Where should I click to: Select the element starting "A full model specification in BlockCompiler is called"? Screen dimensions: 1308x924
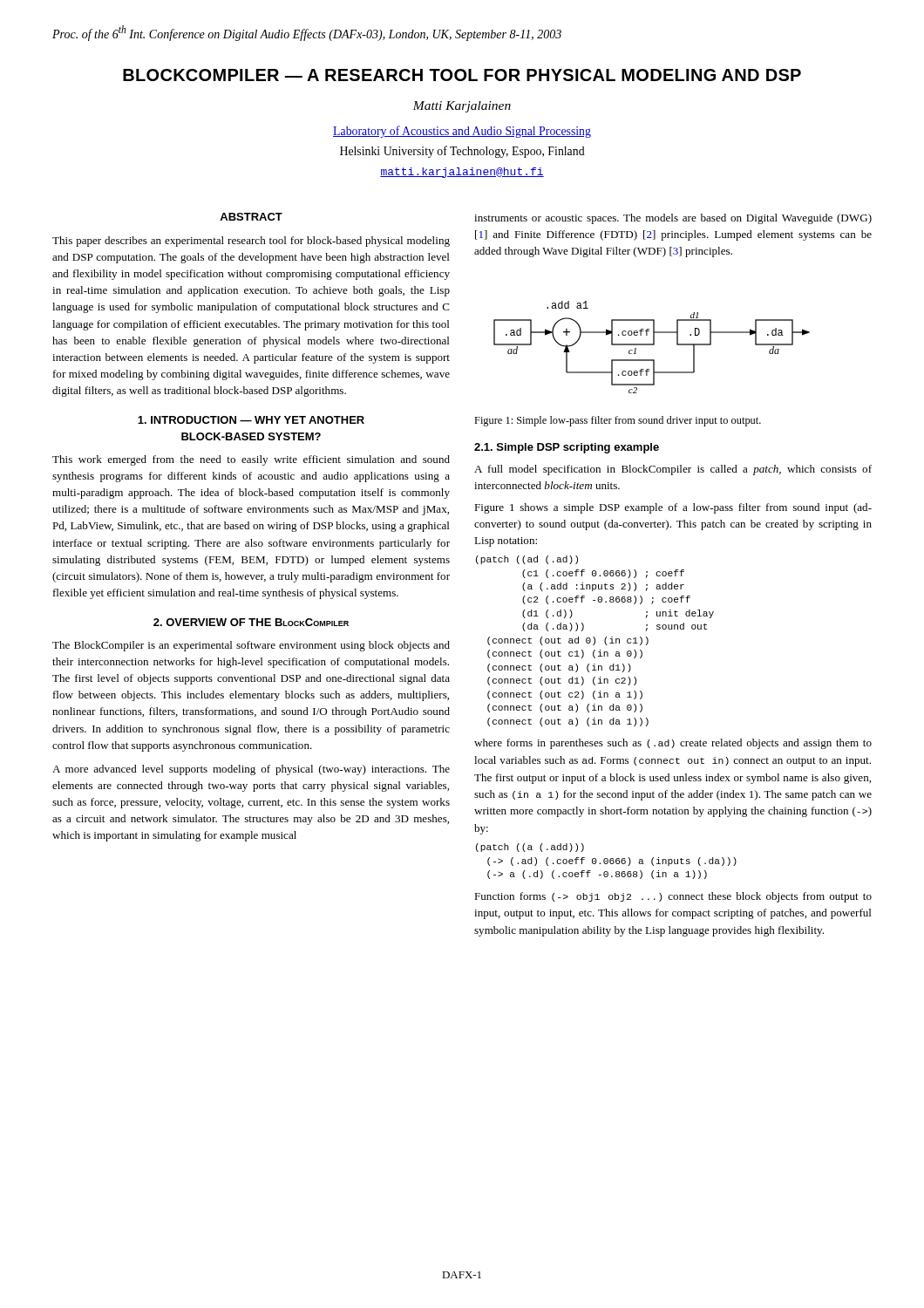coord(673,477)
